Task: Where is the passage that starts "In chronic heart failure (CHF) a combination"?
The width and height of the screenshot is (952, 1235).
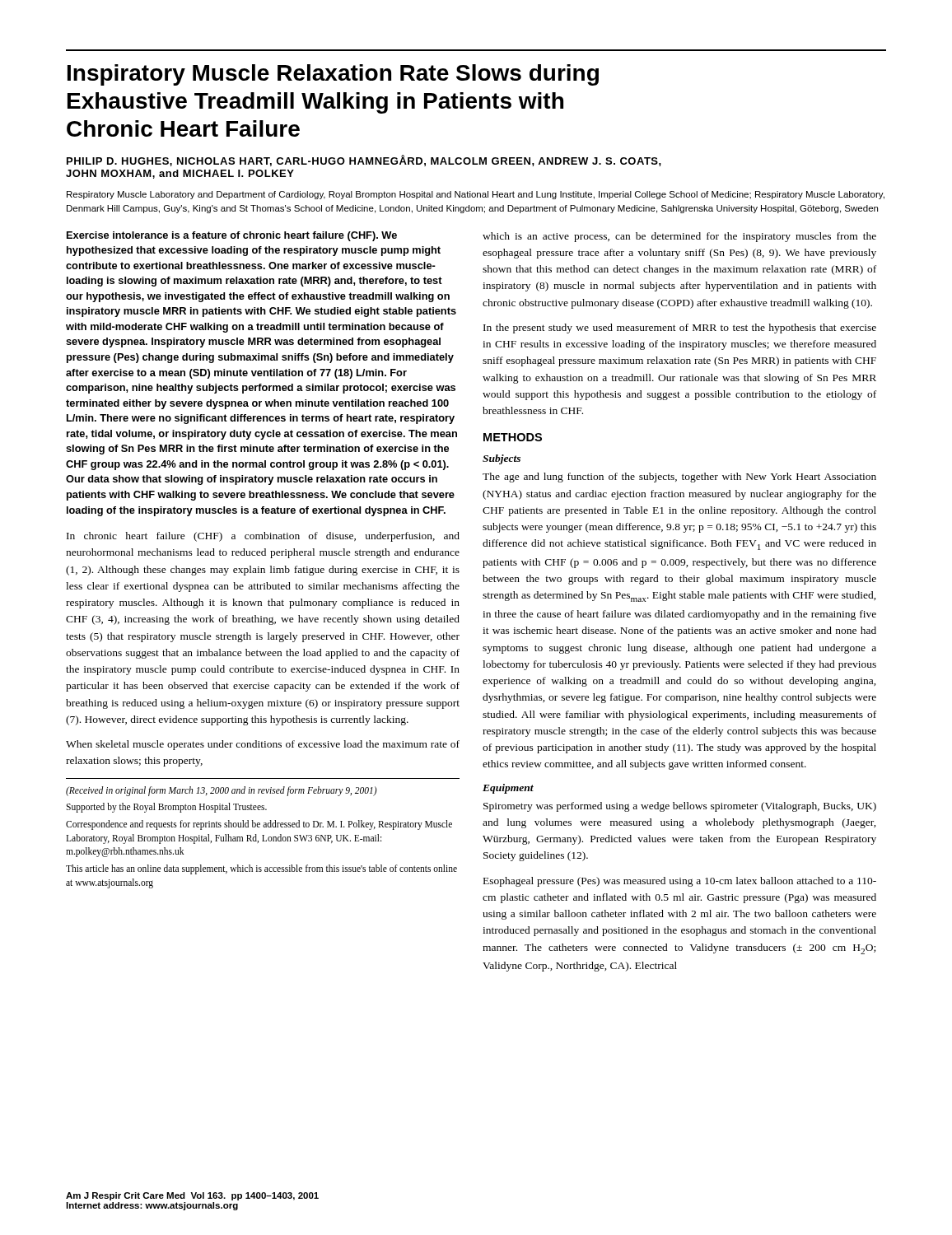Action: click(x=263, y=627)
